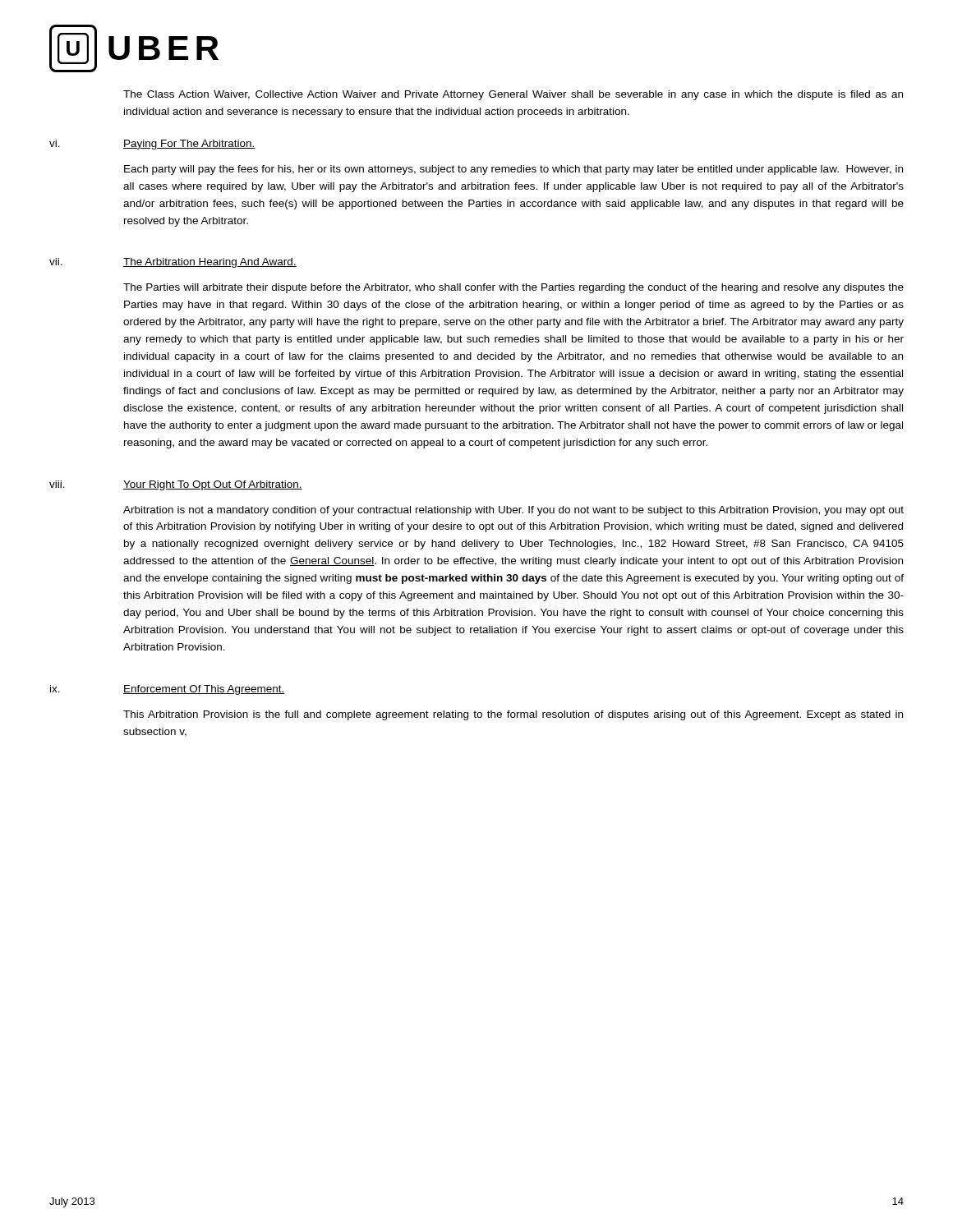953x1232 pixels.
Task: Locate the list item with the text "vii. The Arbitration Hearing"
Action: 476,358
